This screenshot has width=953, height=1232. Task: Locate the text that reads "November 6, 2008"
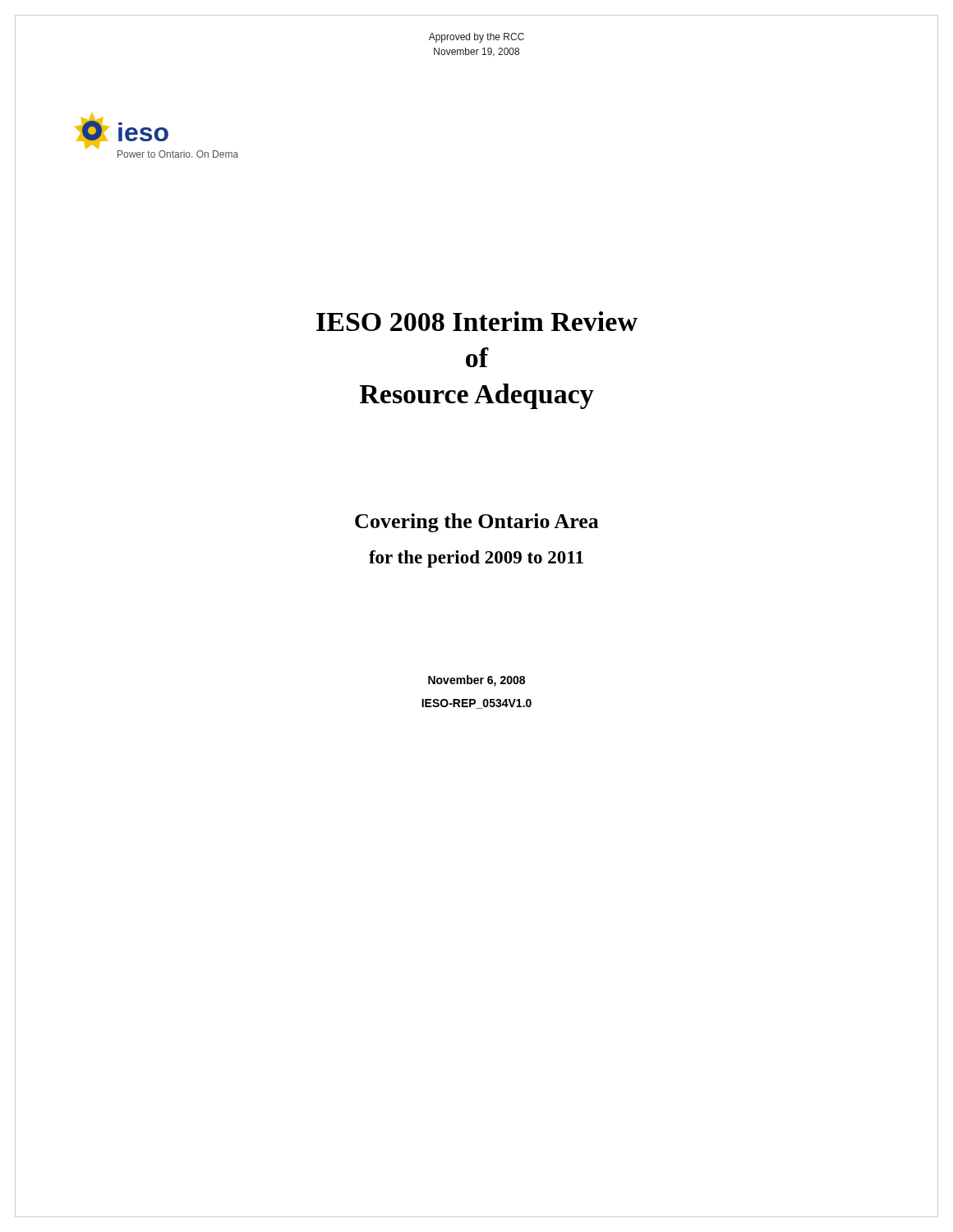[476, 680]
